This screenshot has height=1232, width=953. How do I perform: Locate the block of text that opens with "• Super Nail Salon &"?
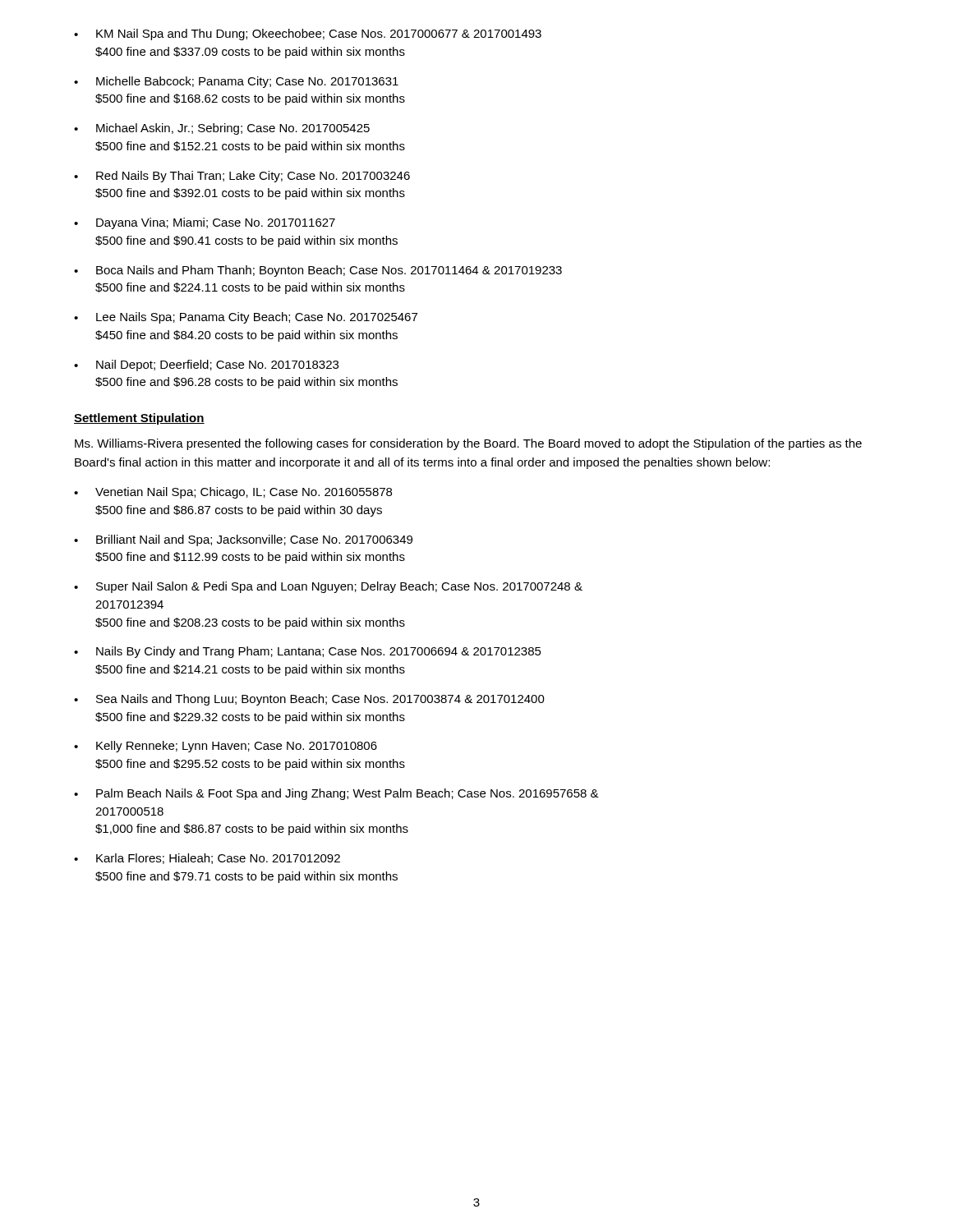click(x=328, y=587)
